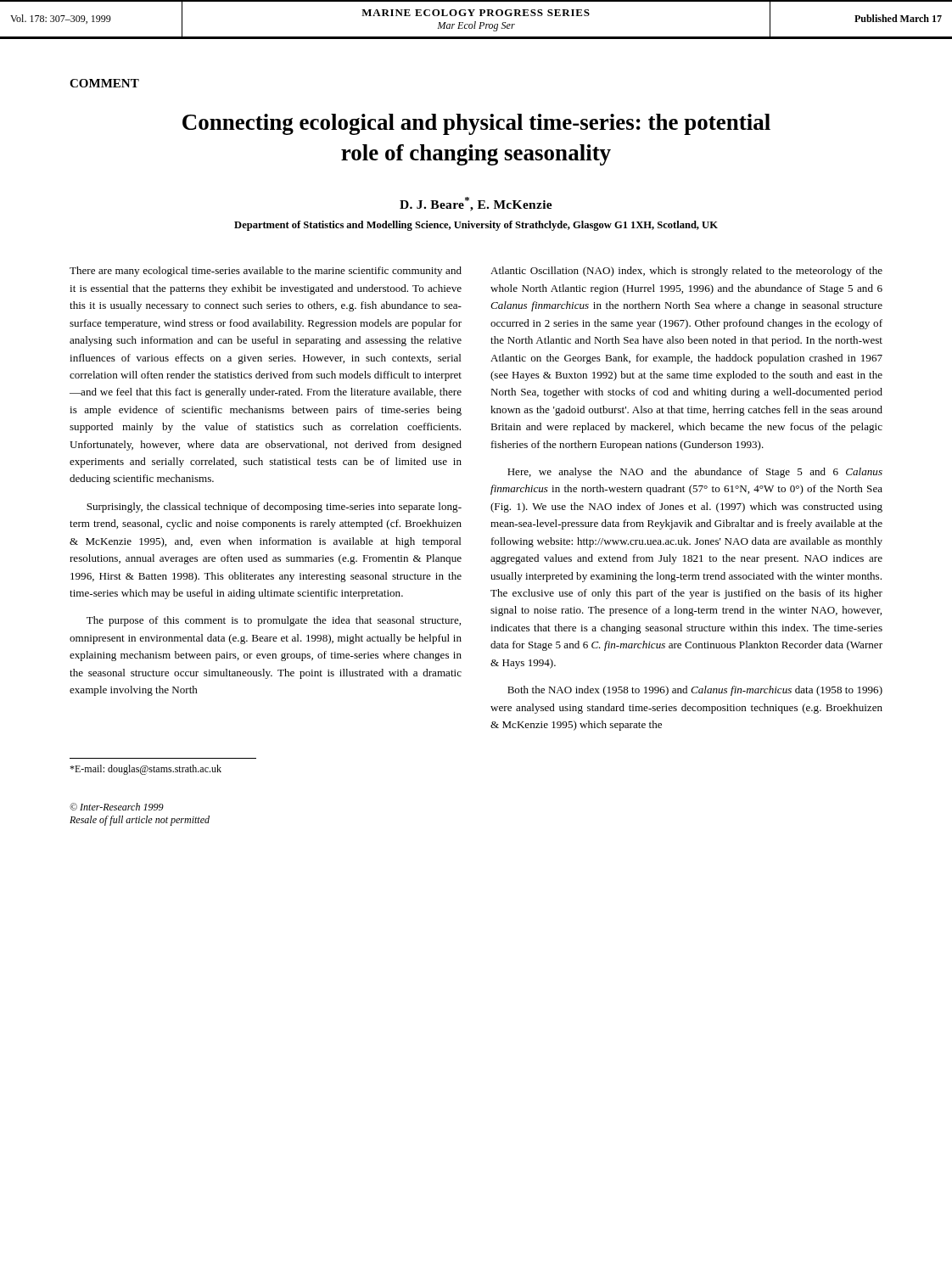
Task: Locate the text block that reads "There are many ecological"
Action: (x=266, y=272)
